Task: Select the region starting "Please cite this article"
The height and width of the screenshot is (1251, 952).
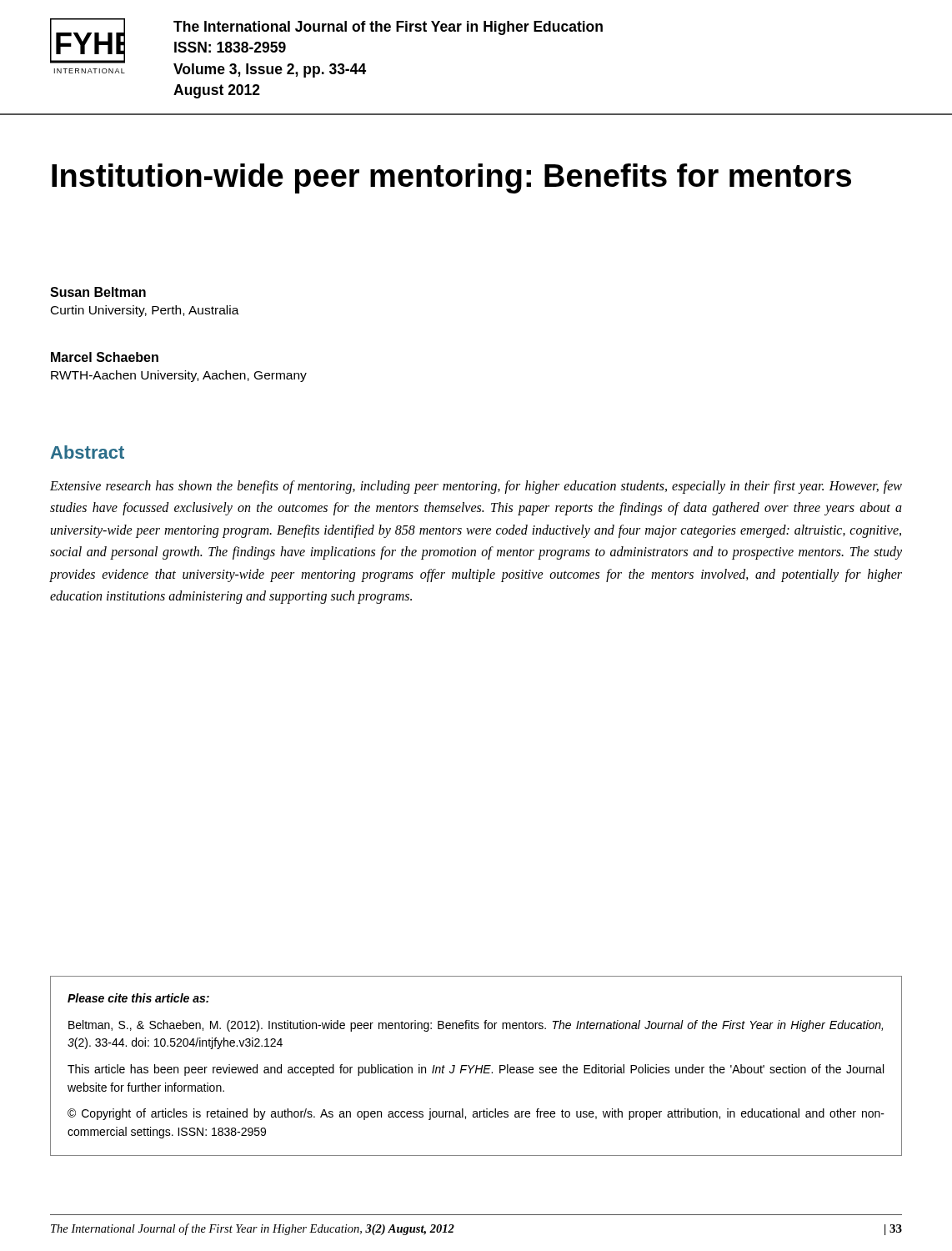Action: pyautogui.click(x=476, y=1066)
